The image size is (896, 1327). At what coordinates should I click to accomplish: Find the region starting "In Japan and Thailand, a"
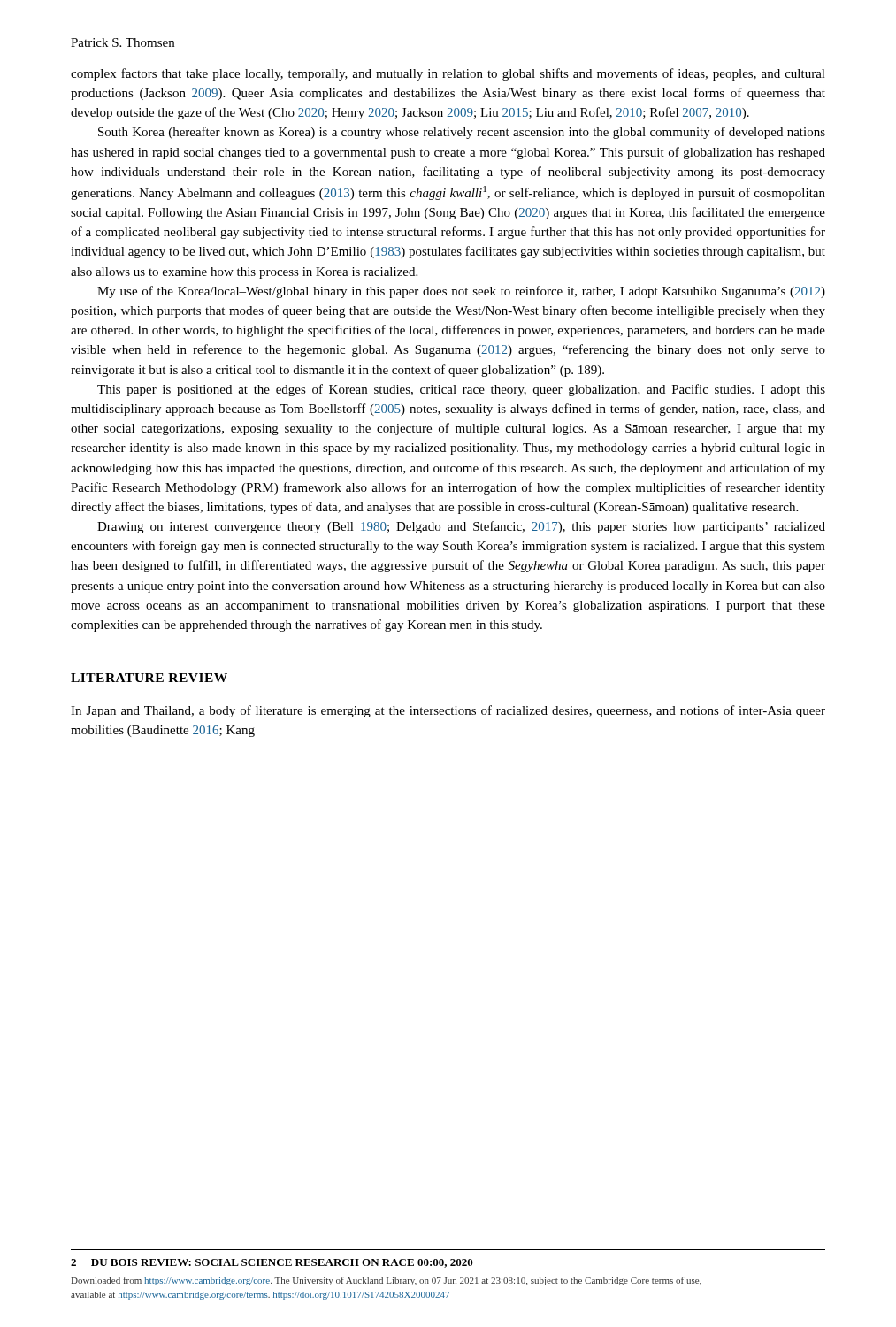(448, 720)
